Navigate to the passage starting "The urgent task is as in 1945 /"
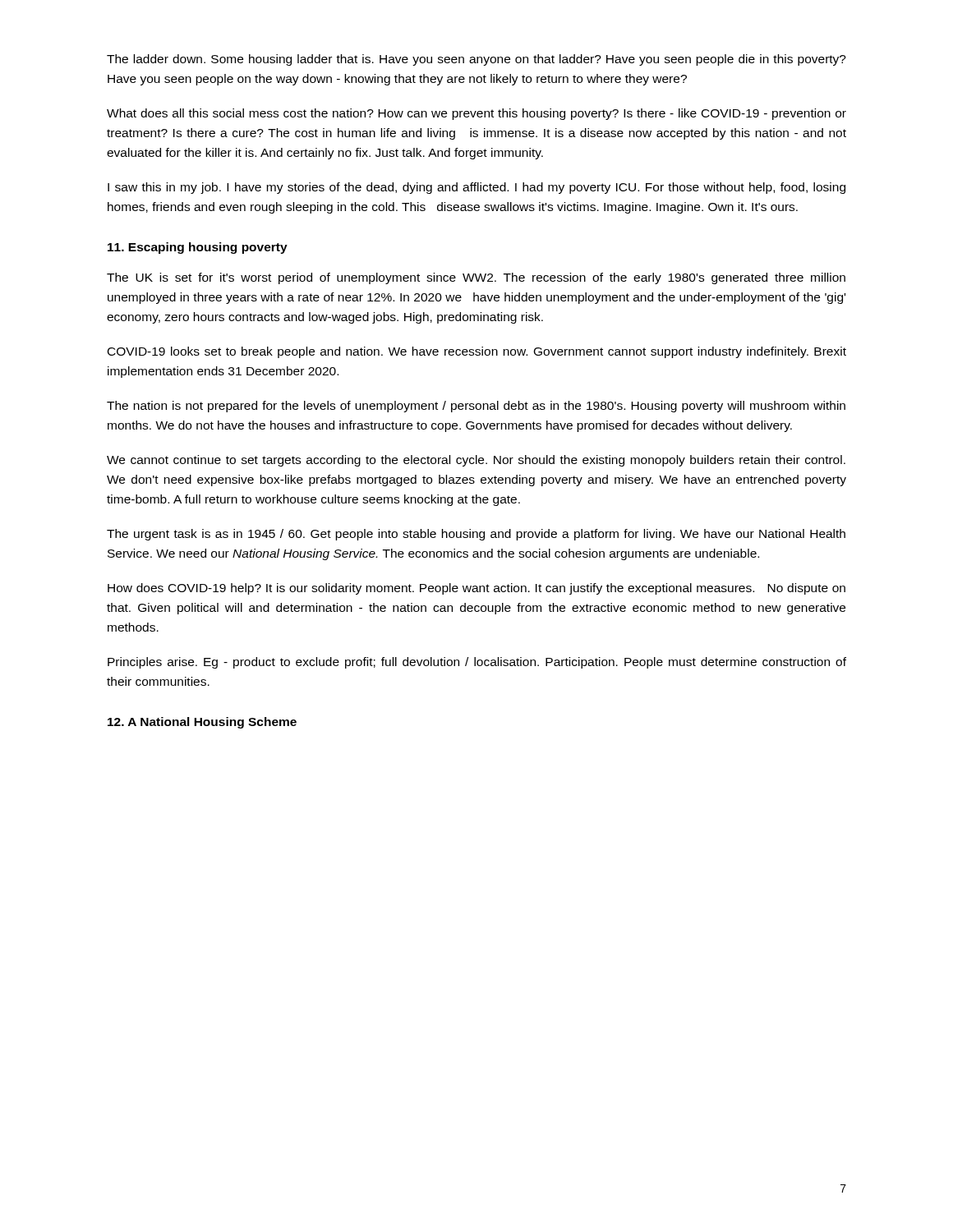953x1232 pixels. point(476,544)
